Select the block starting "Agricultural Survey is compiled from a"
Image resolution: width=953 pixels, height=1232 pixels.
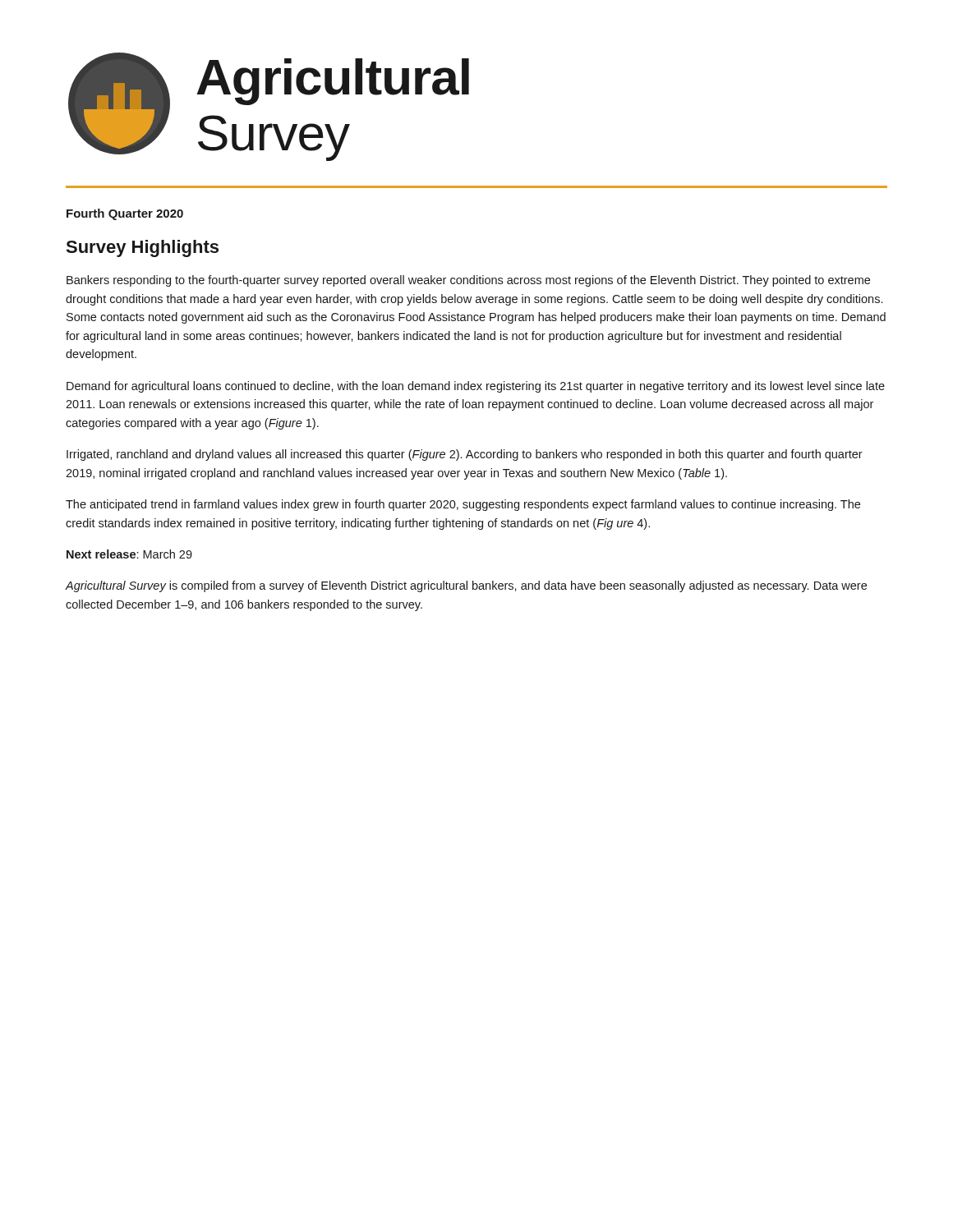(x=467, y=595)
